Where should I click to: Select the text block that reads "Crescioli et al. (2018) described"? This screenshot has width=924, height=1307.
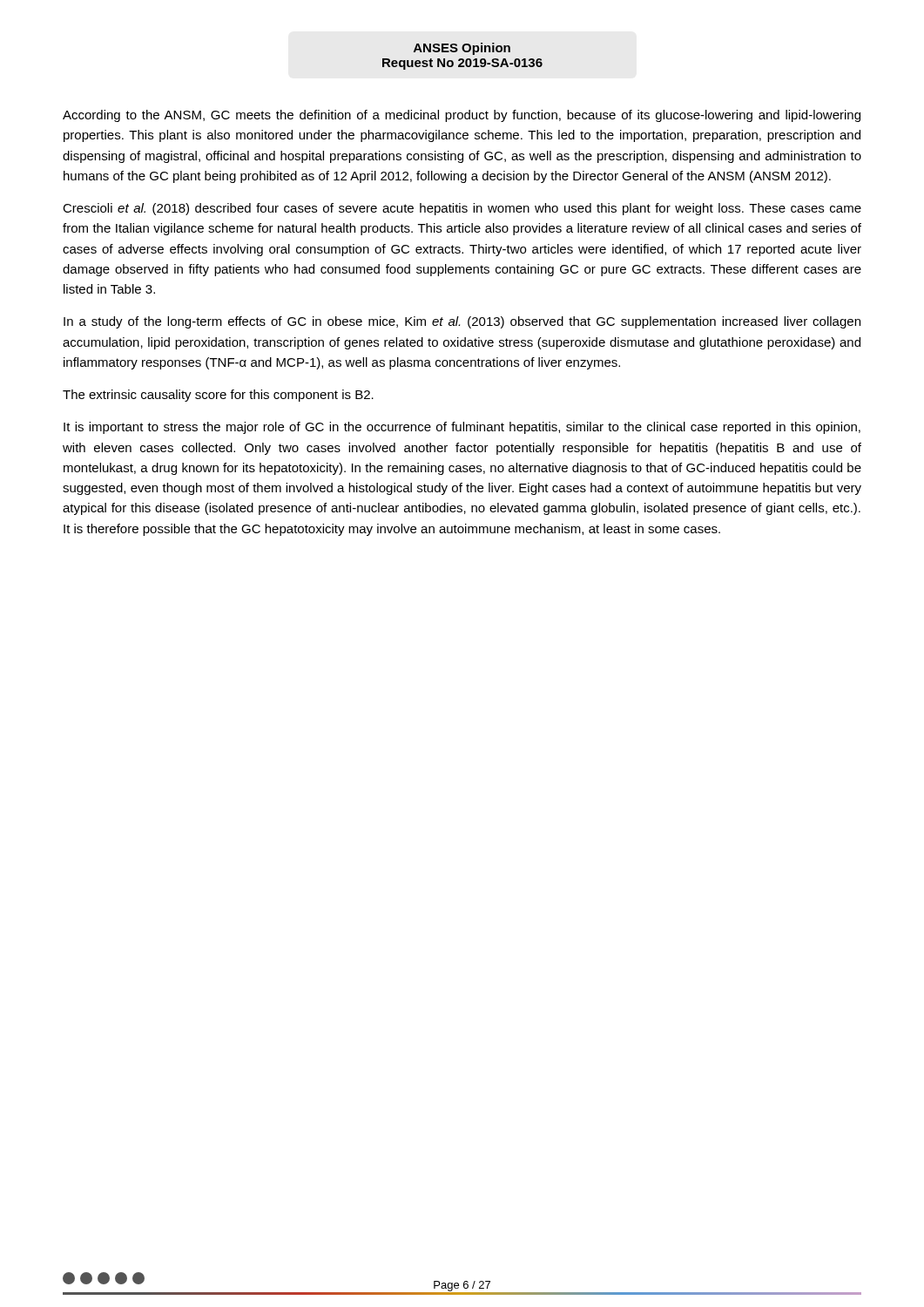pyautogui.click(x=462, y=248)
